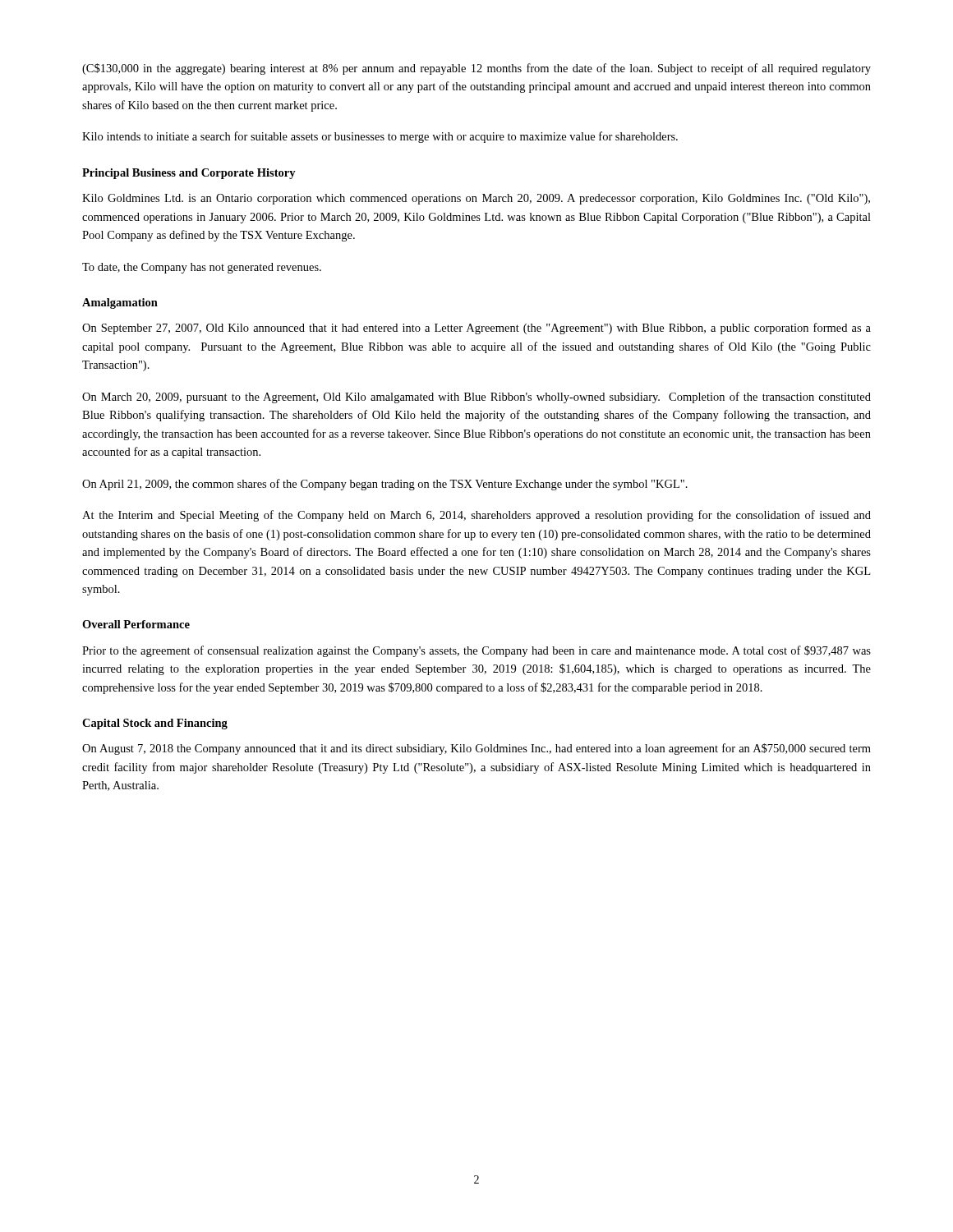Where is the passage that starts "Kilo intends to"?
This screenshot has width=953, height=1232.
380,137
